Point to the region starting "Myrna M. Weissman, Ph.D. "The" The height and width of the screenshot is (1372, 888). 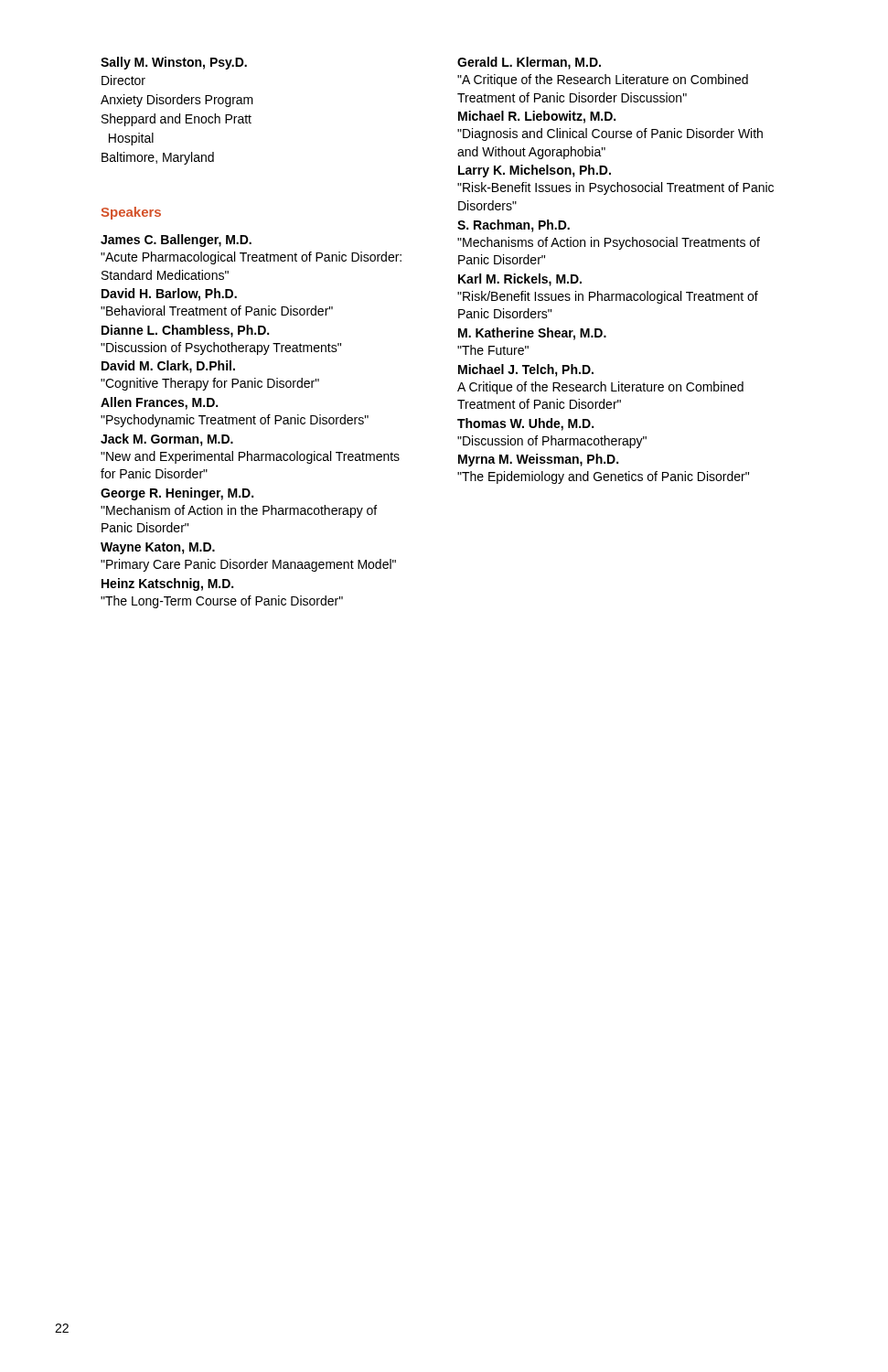(622, 469)
